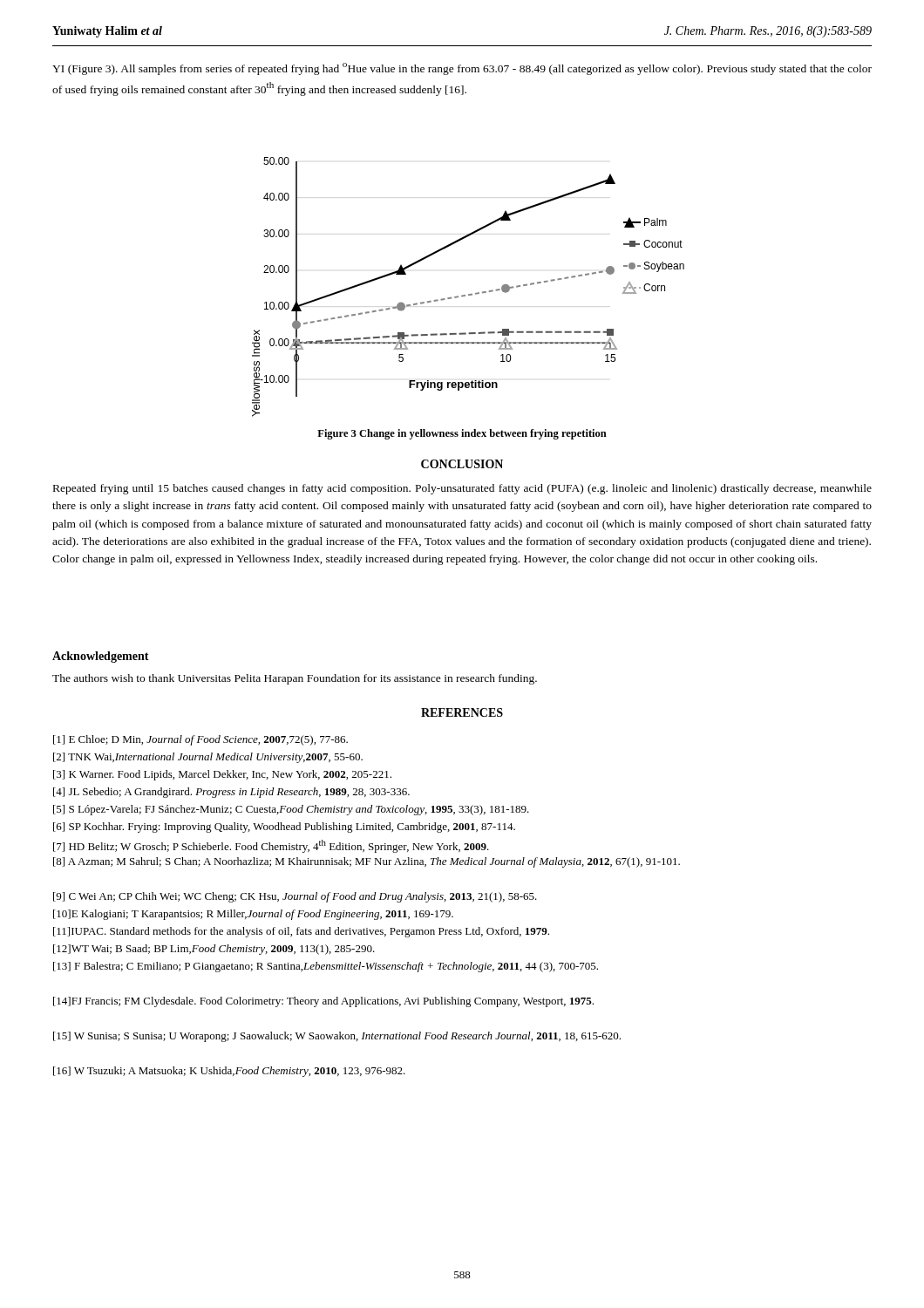The height and width of the screenshot is (1308, 924).
Task: Locate the list item that says "[10]E Kalogiani; T Karapantsios; R Miller,Journal of Food"
Action: tap(253, 913)
